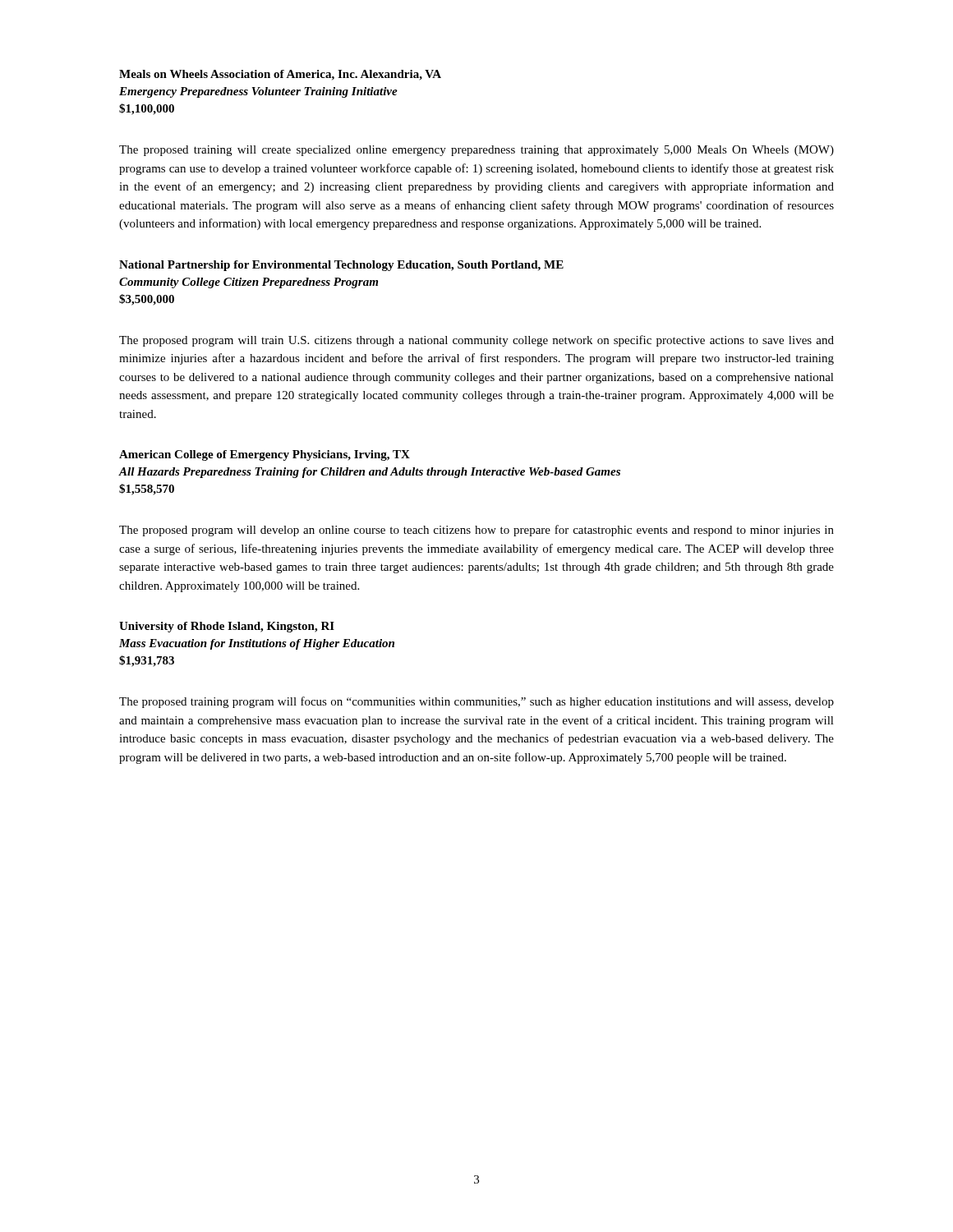Viewport: 953px width, 1232px height.
Task: Click on the block starting "American College of Emergency Physicians, Irving, TX"
Action: point(476,472)
